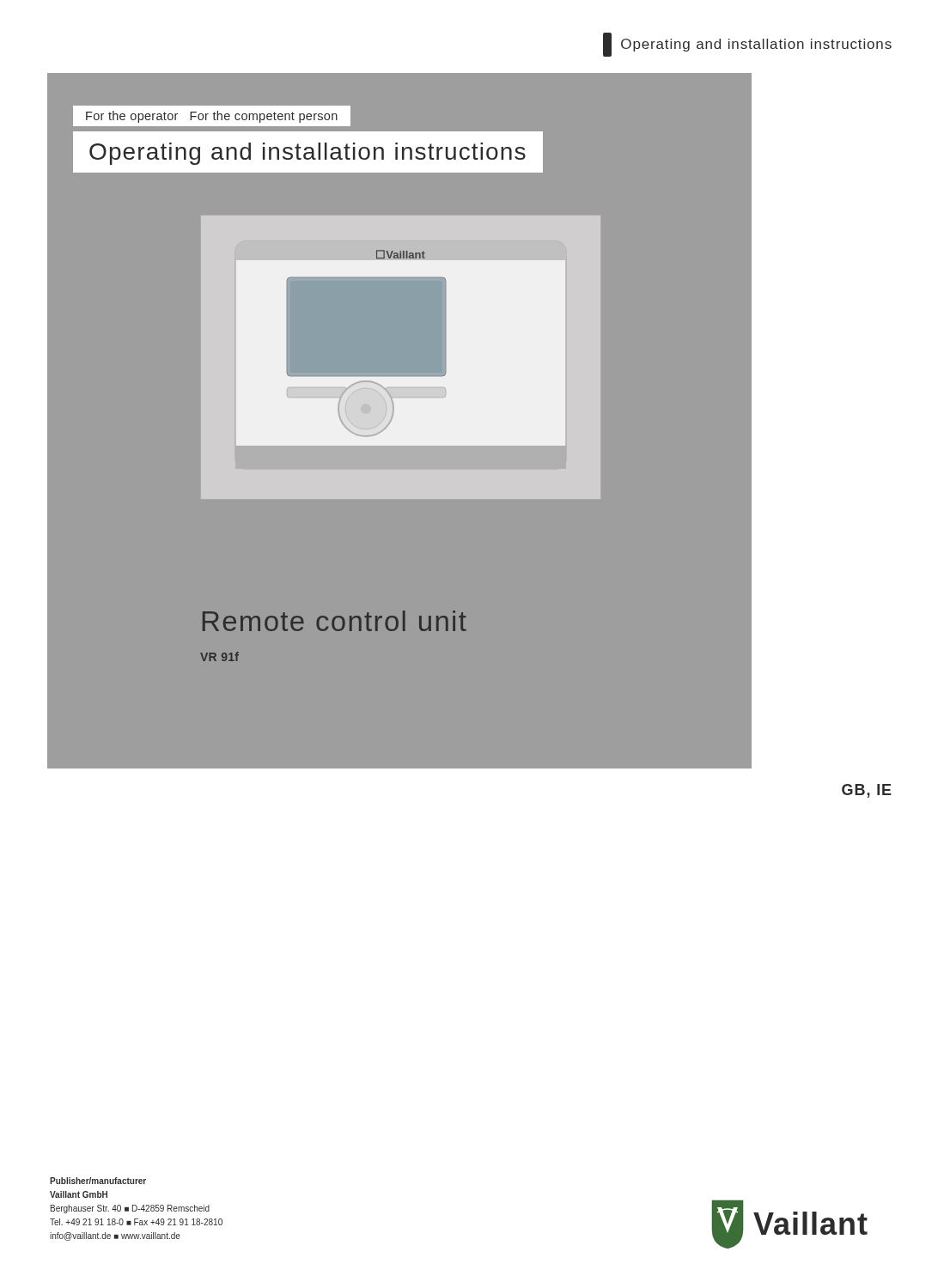The width and height of the screenshot is (944, 1288).
Task: Point to "GB, IE"
Action: click(x=867, y=790)
